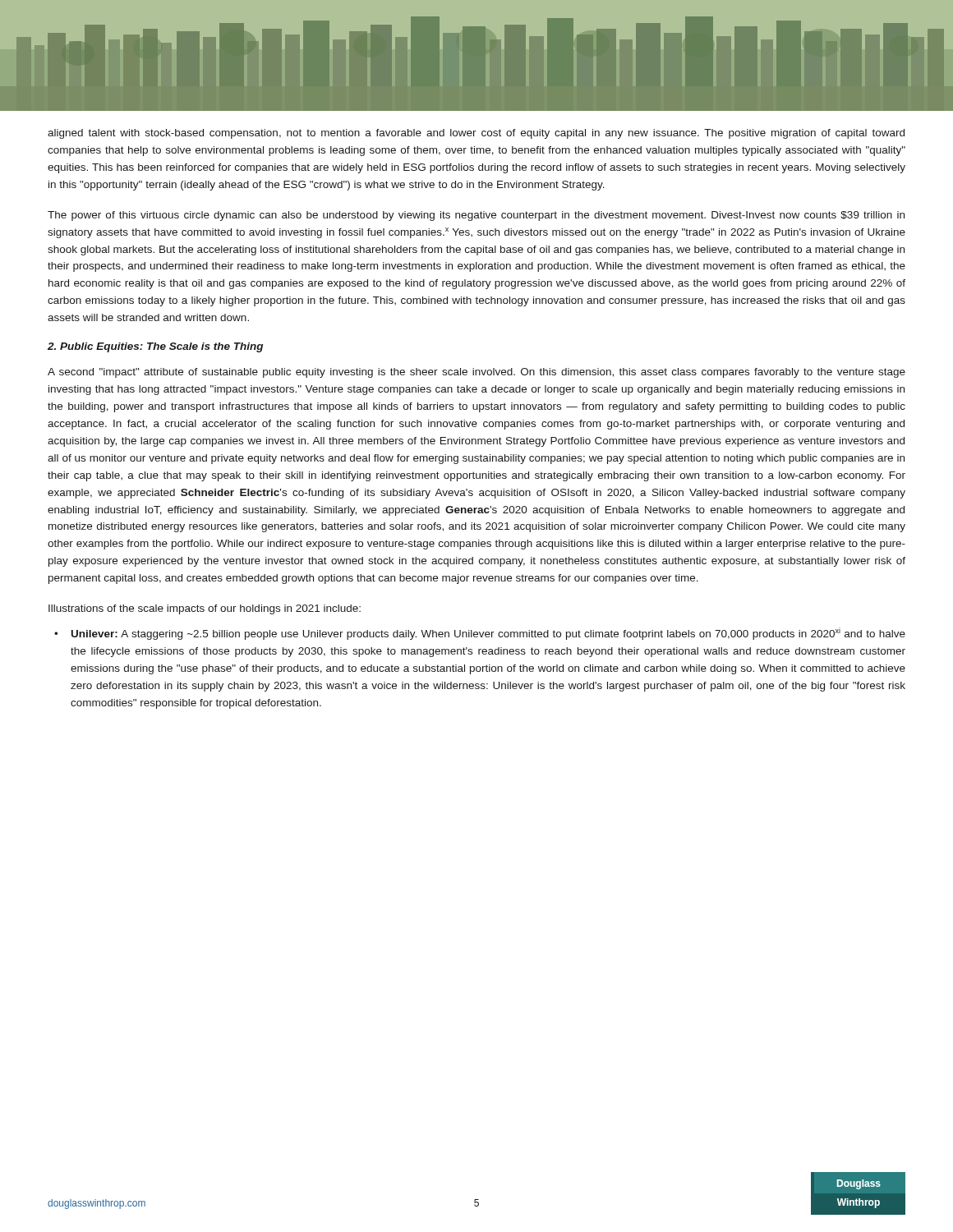The width and height of the screenshot is (953, 1232).
Task: Point to the block beginning "• Unilever: A"
Action: click(480, 667)
